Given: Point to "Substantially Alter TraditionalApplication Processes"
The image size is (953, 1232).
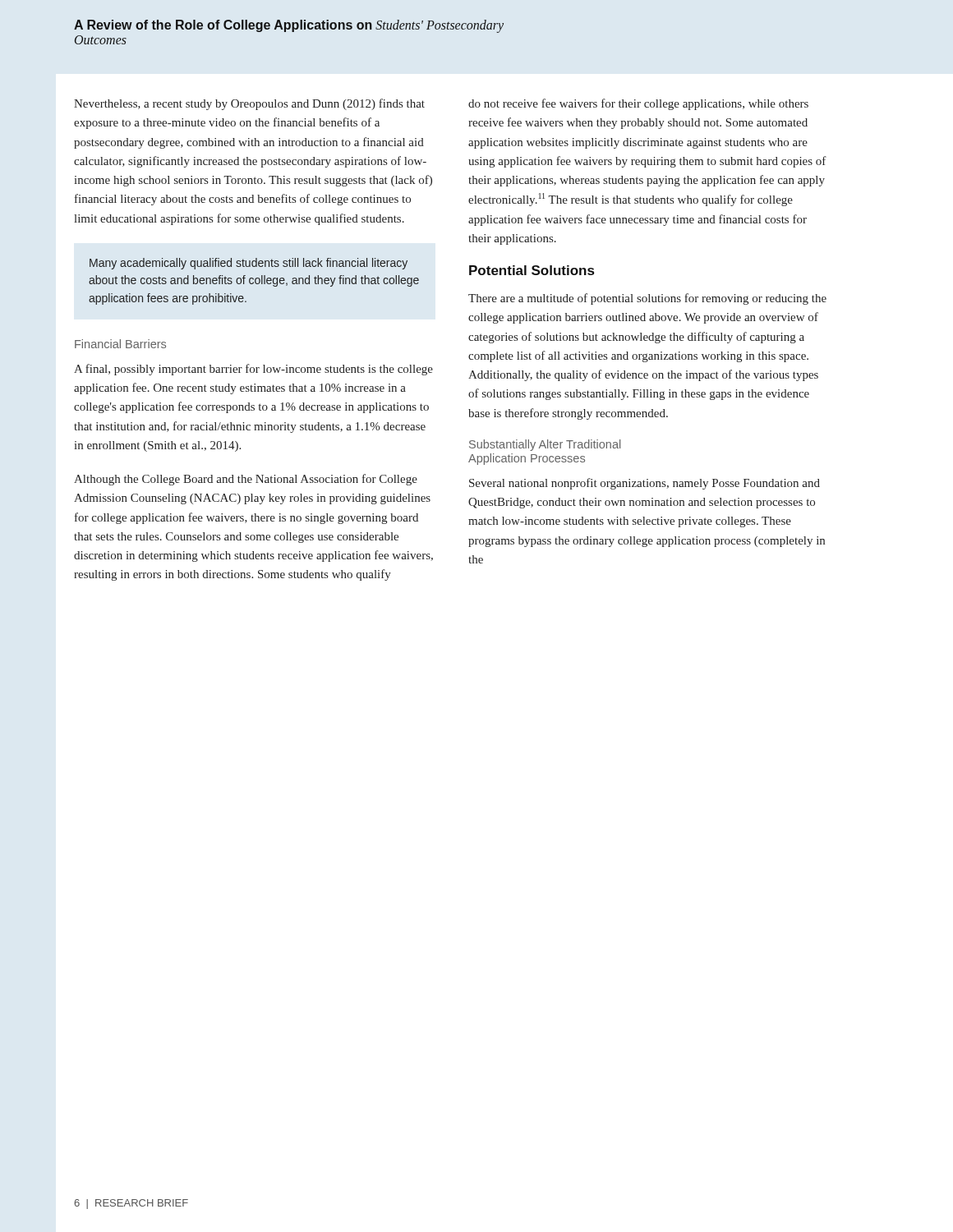Looking at the screenshot, I should (x=545, y=451).
